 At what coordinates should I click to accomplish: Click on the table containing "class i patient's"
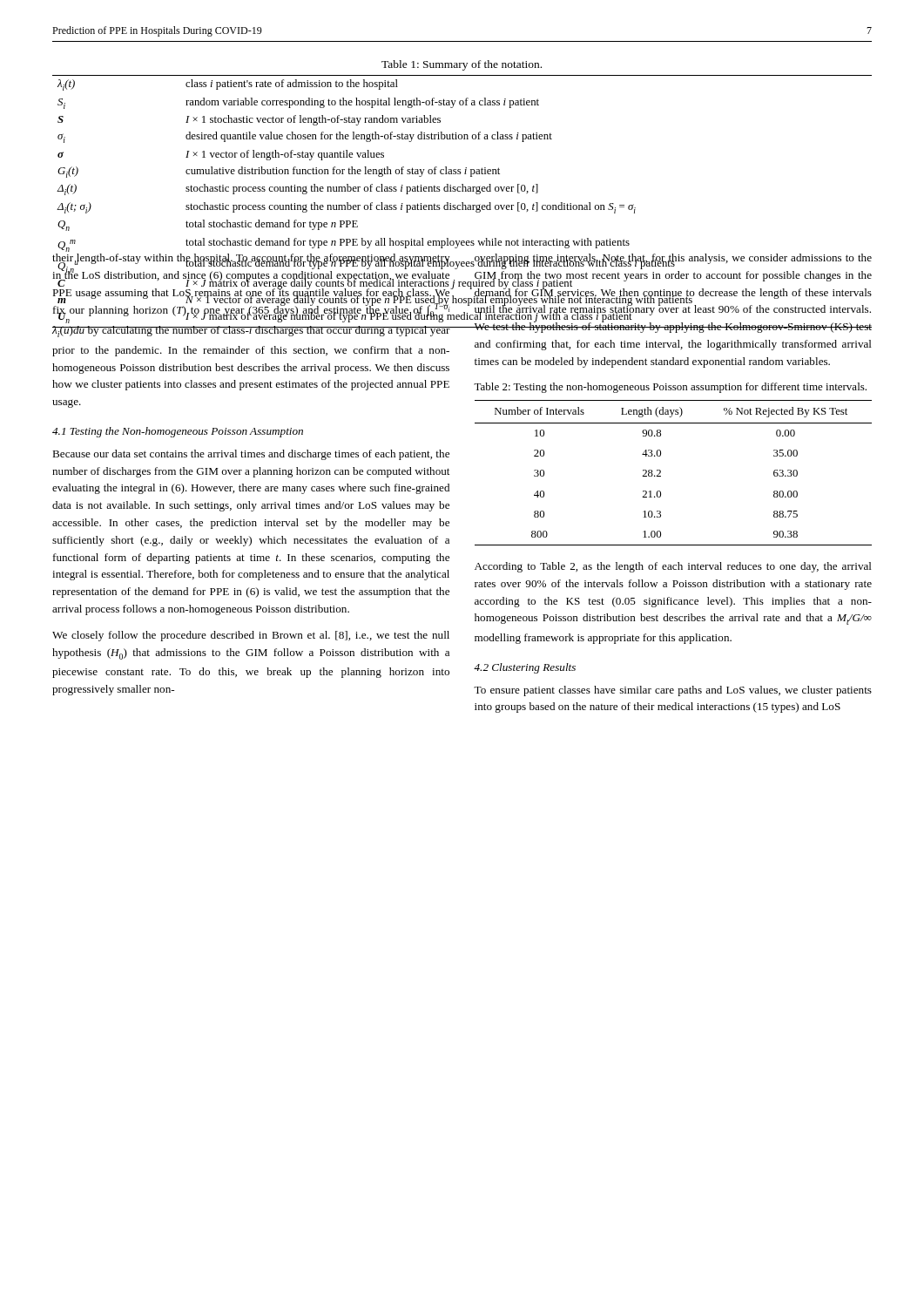click(x=462, y=201)
